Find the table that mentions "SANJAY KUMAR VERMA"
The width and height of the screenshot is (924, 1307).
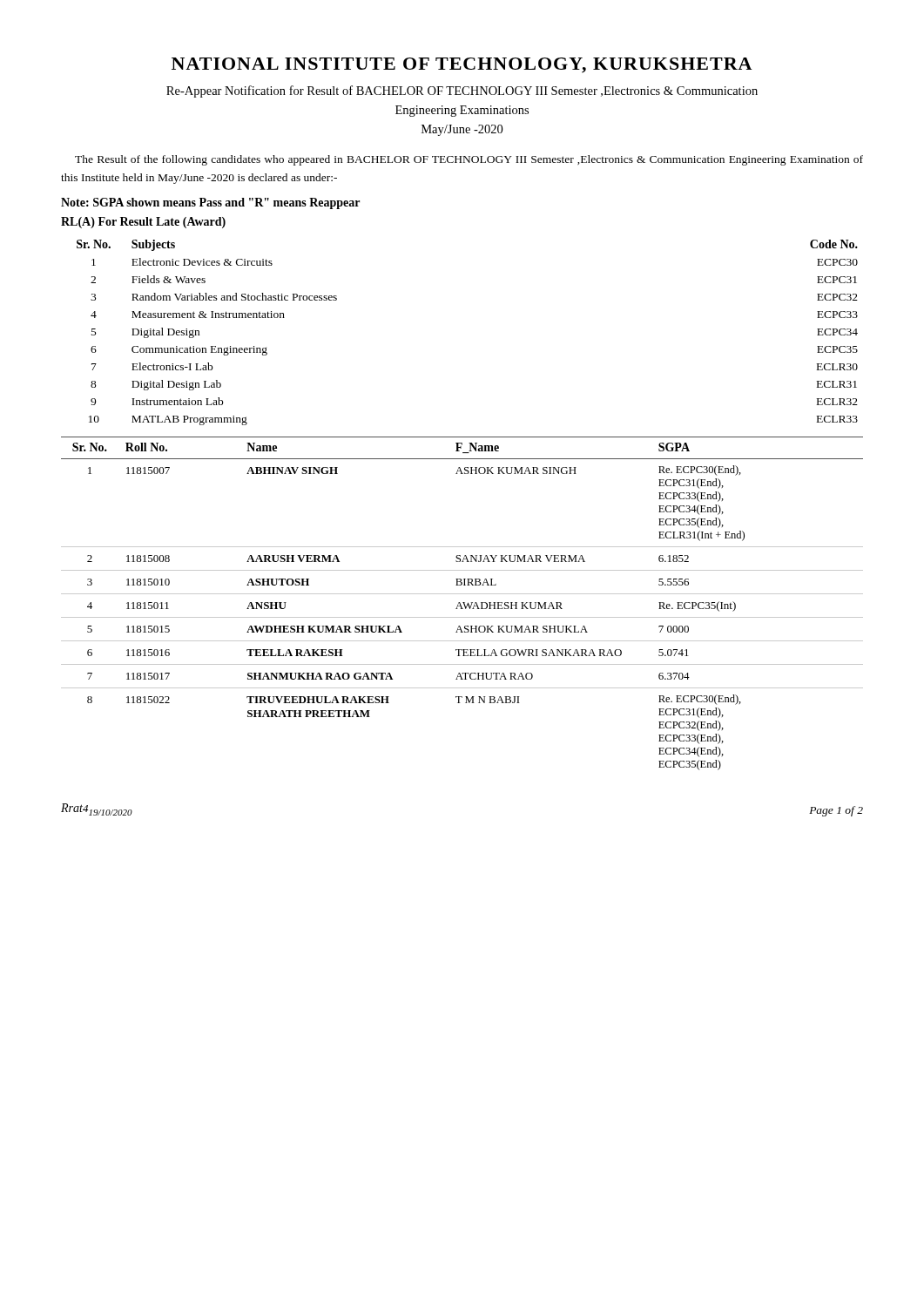(x=462, y=606)
